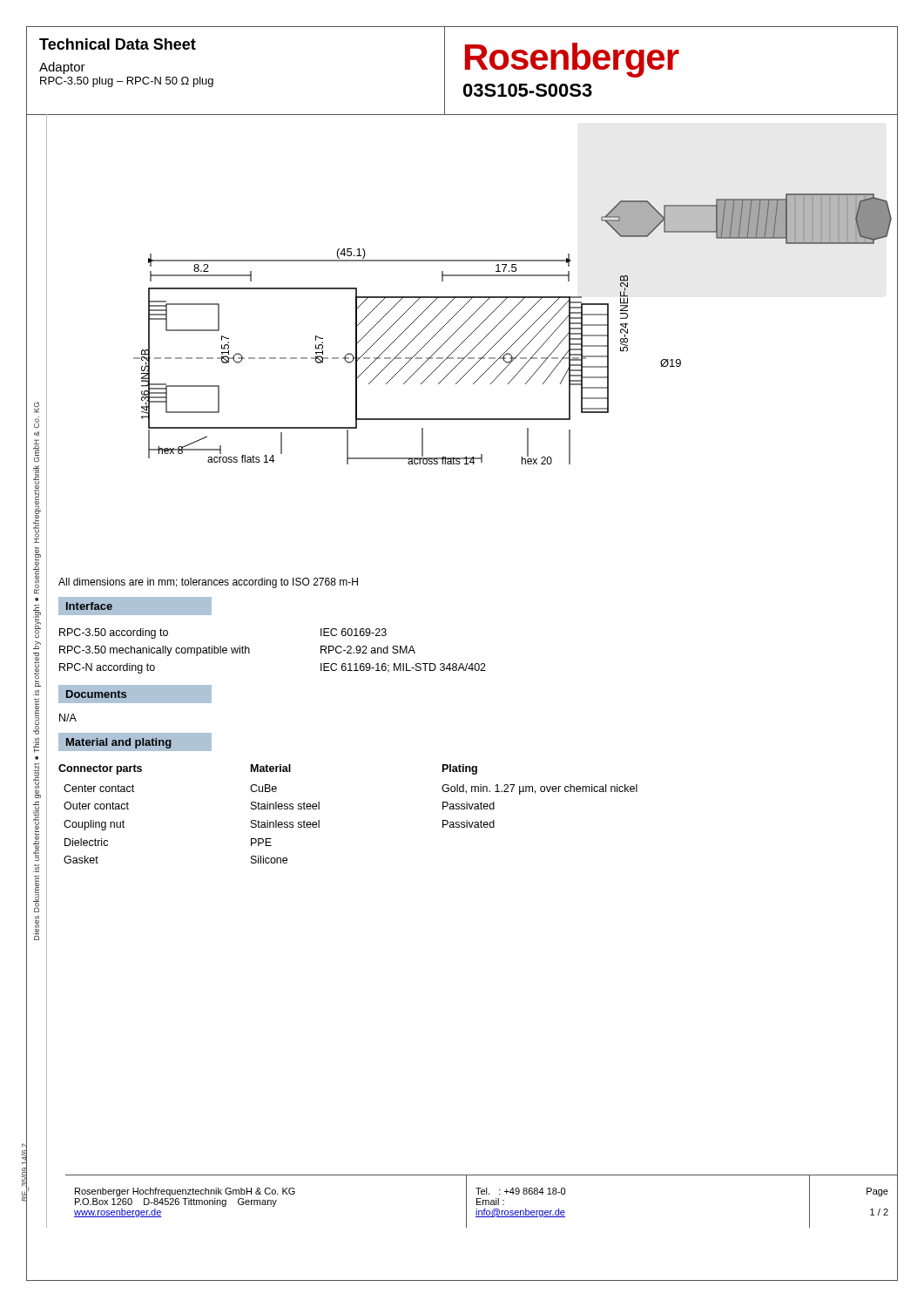The height and width of the screenshot is (1307, 924).
Task: Find a engineering diagram
Action: pos(472,349)
